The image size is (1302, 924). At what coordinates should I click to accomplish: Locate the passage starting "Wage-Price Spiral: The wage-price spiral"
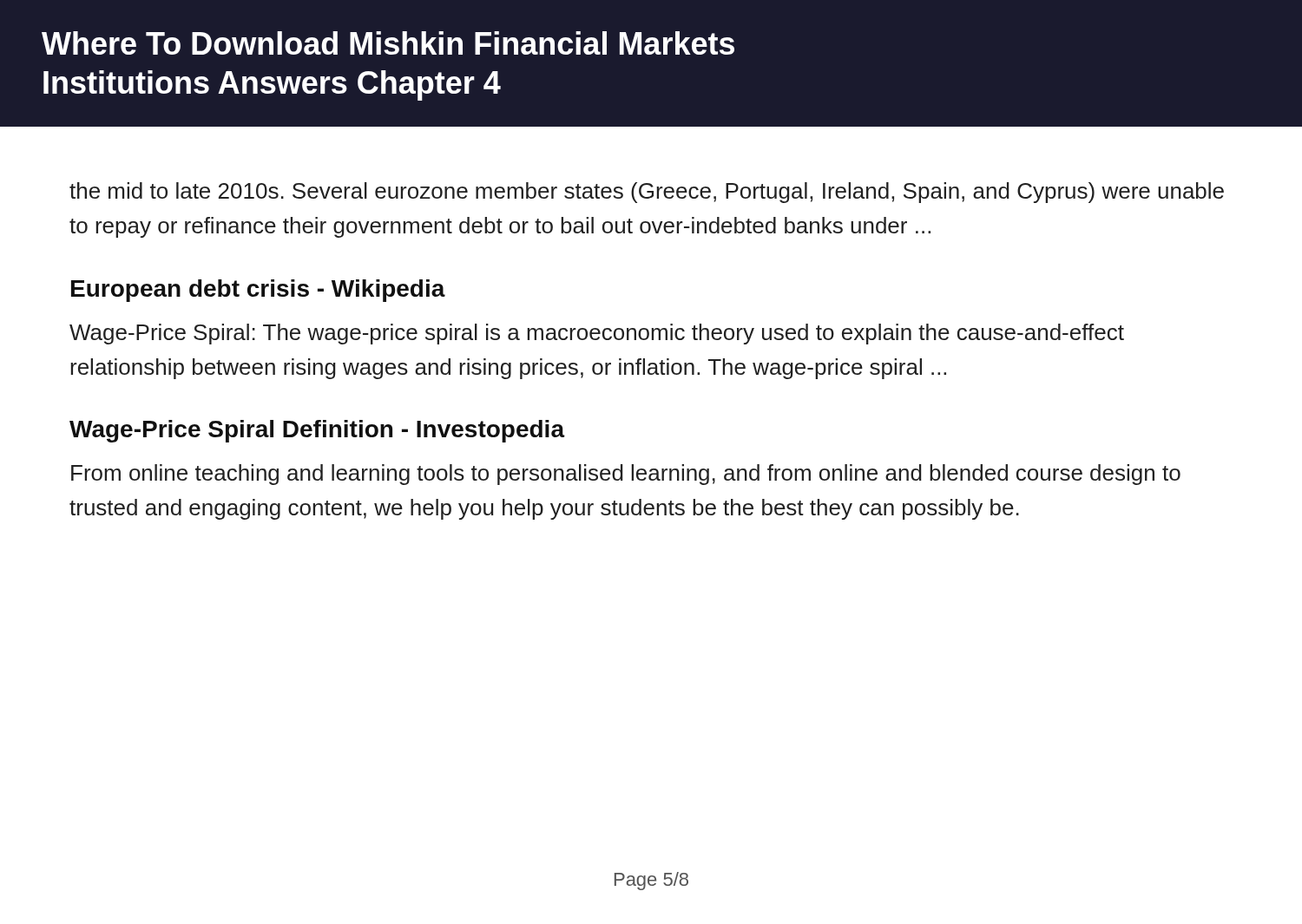pyautogui.click(x=597, y=349)
